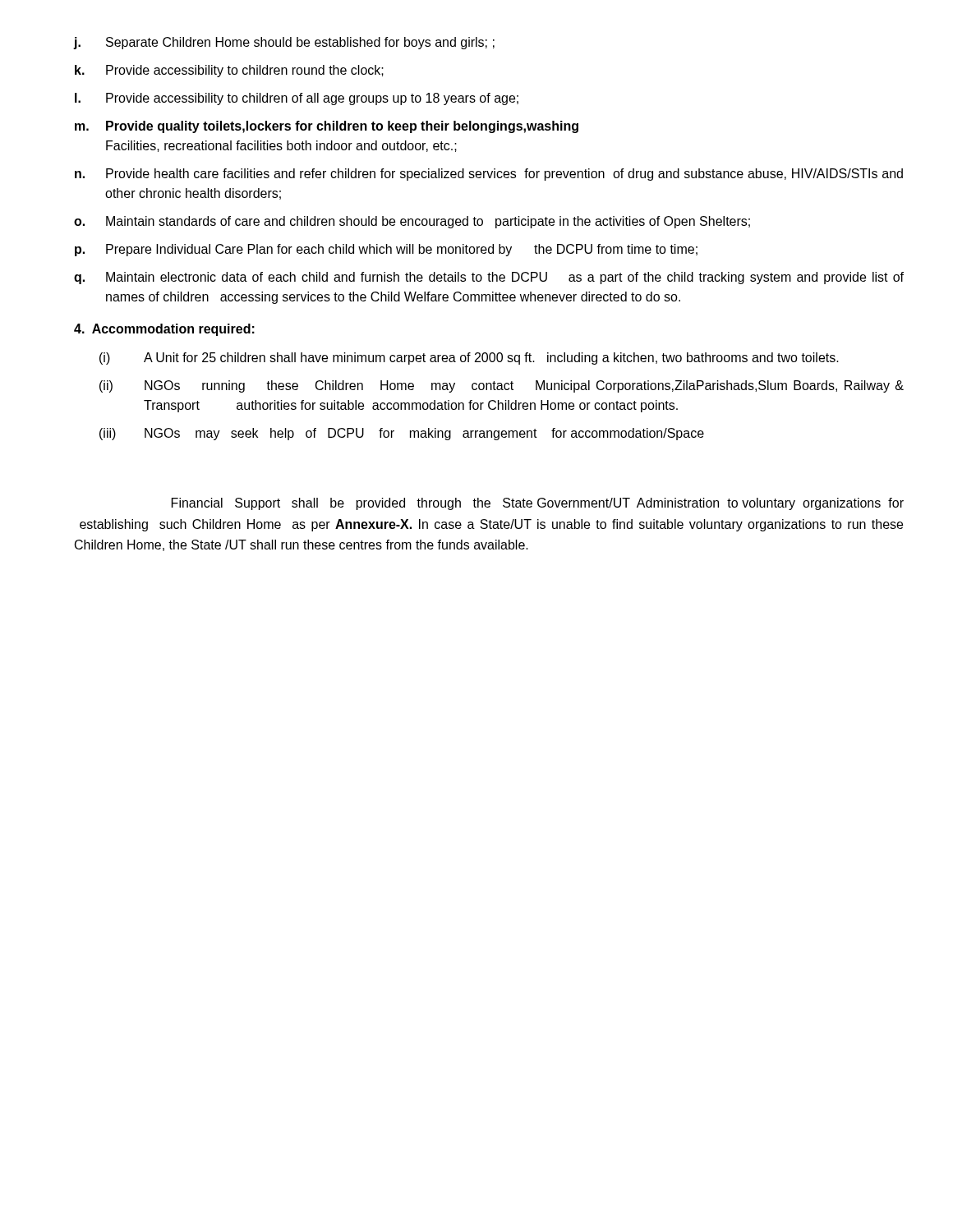Point to the passage starting "Financial Support shall be provided"
The height and width of the screenshot is (1232, 953).
[489, 524]
